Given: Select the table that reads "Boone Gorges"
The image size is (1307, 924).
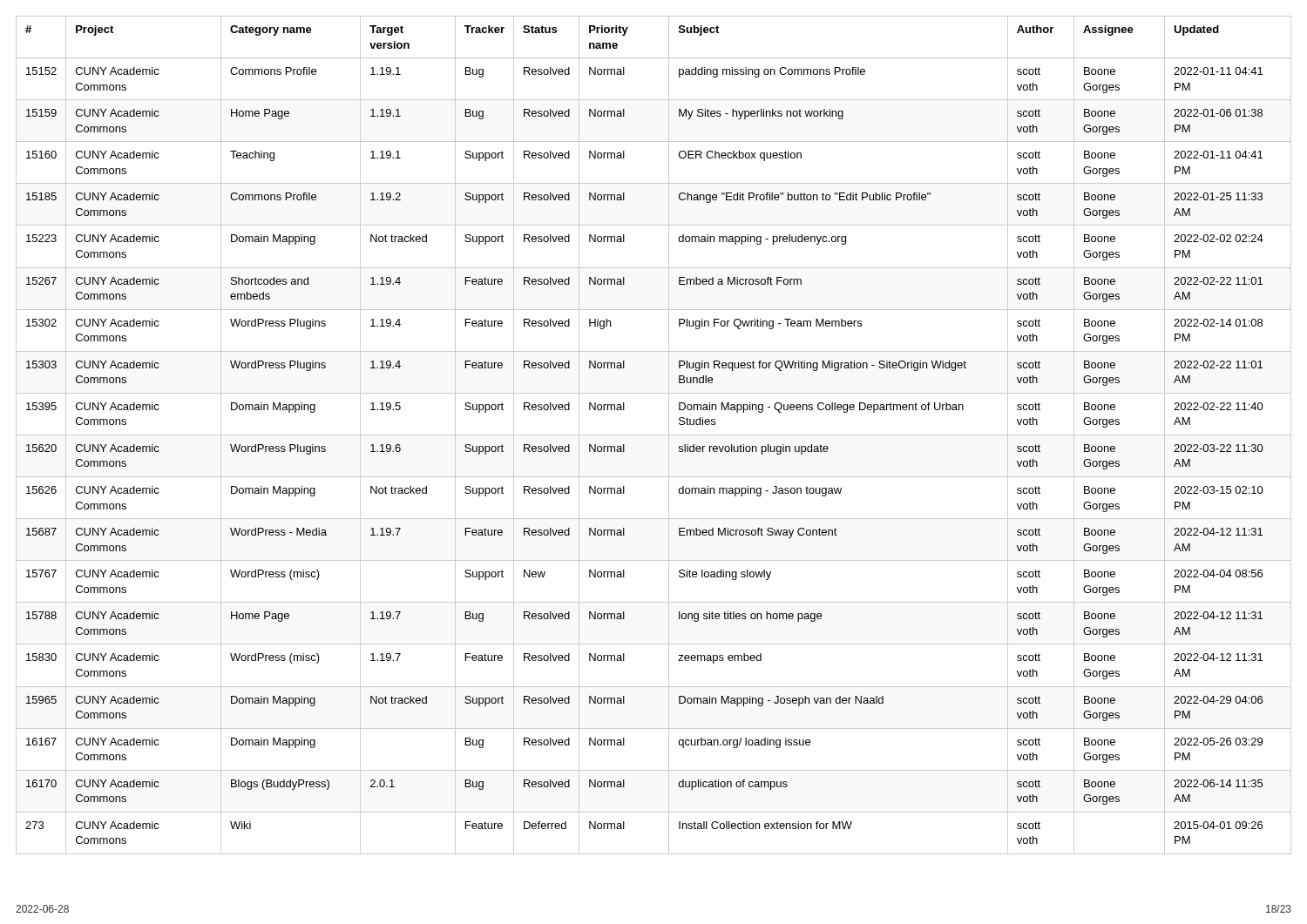Looking at the screenshot, I should (654, 435).
